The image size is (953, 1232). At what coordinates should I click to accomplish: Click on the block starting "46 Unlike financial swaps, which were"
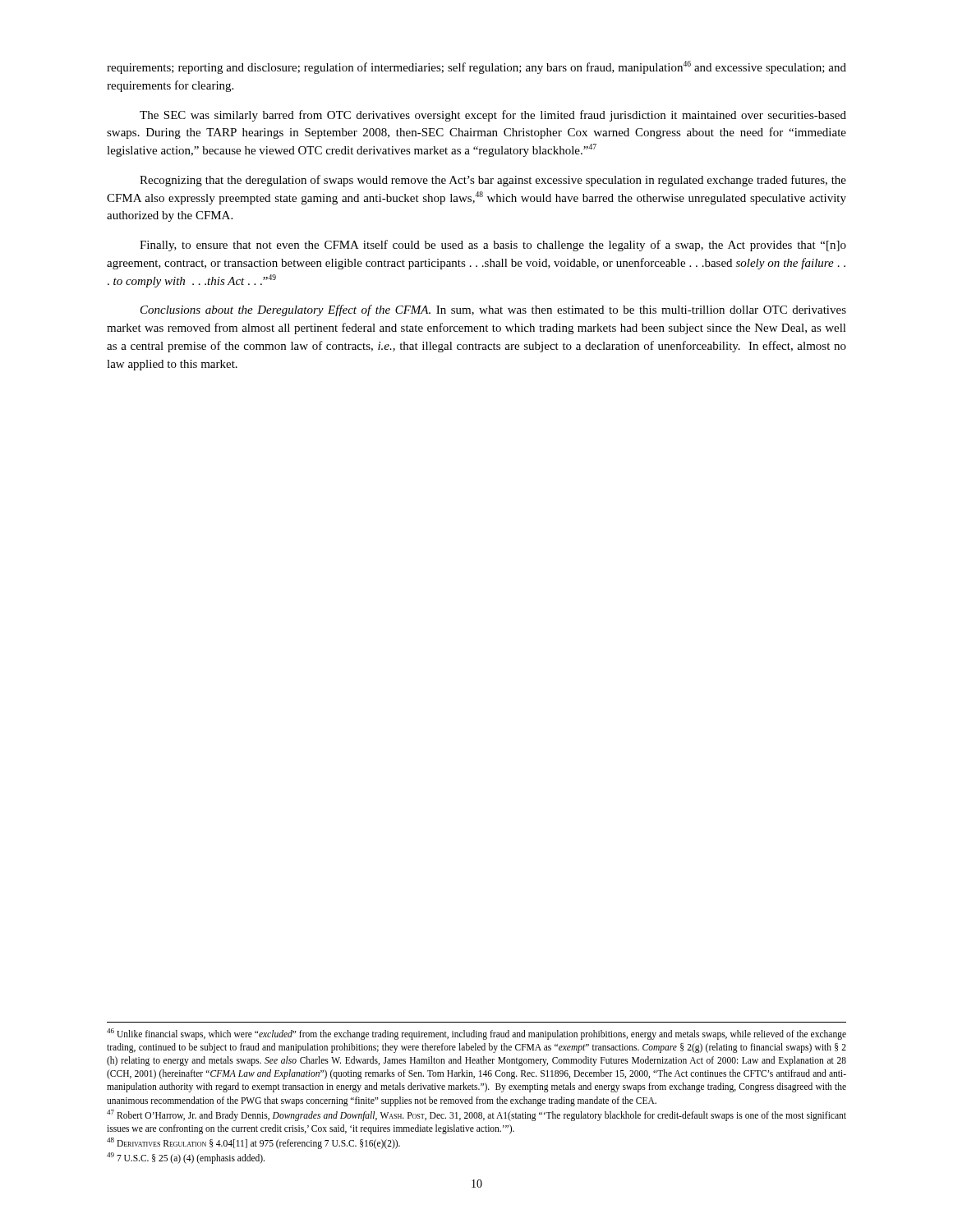(476, 1096)
